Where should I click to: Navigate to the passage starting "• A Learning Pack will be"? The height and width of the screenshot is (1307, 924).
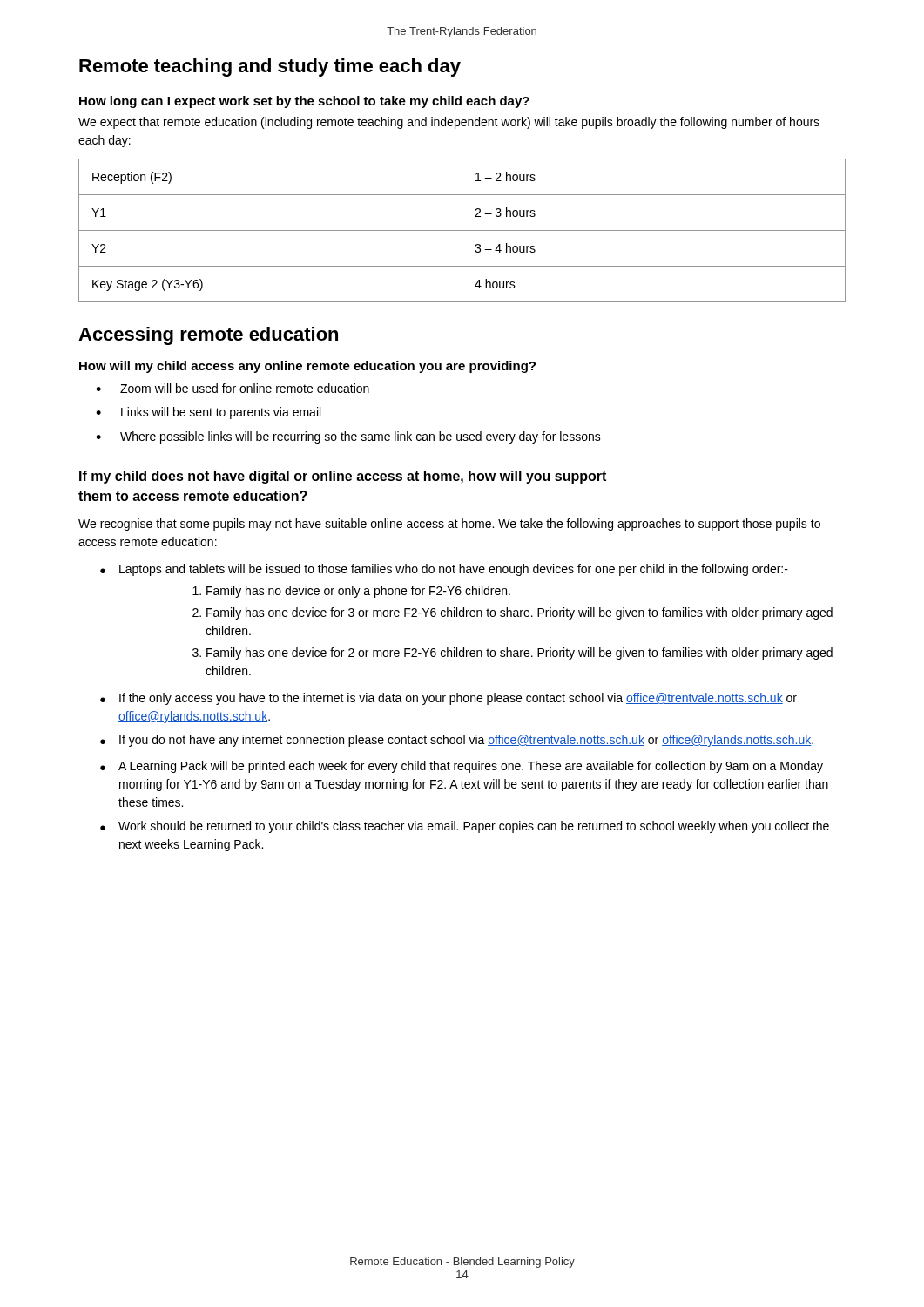point(466,785)
